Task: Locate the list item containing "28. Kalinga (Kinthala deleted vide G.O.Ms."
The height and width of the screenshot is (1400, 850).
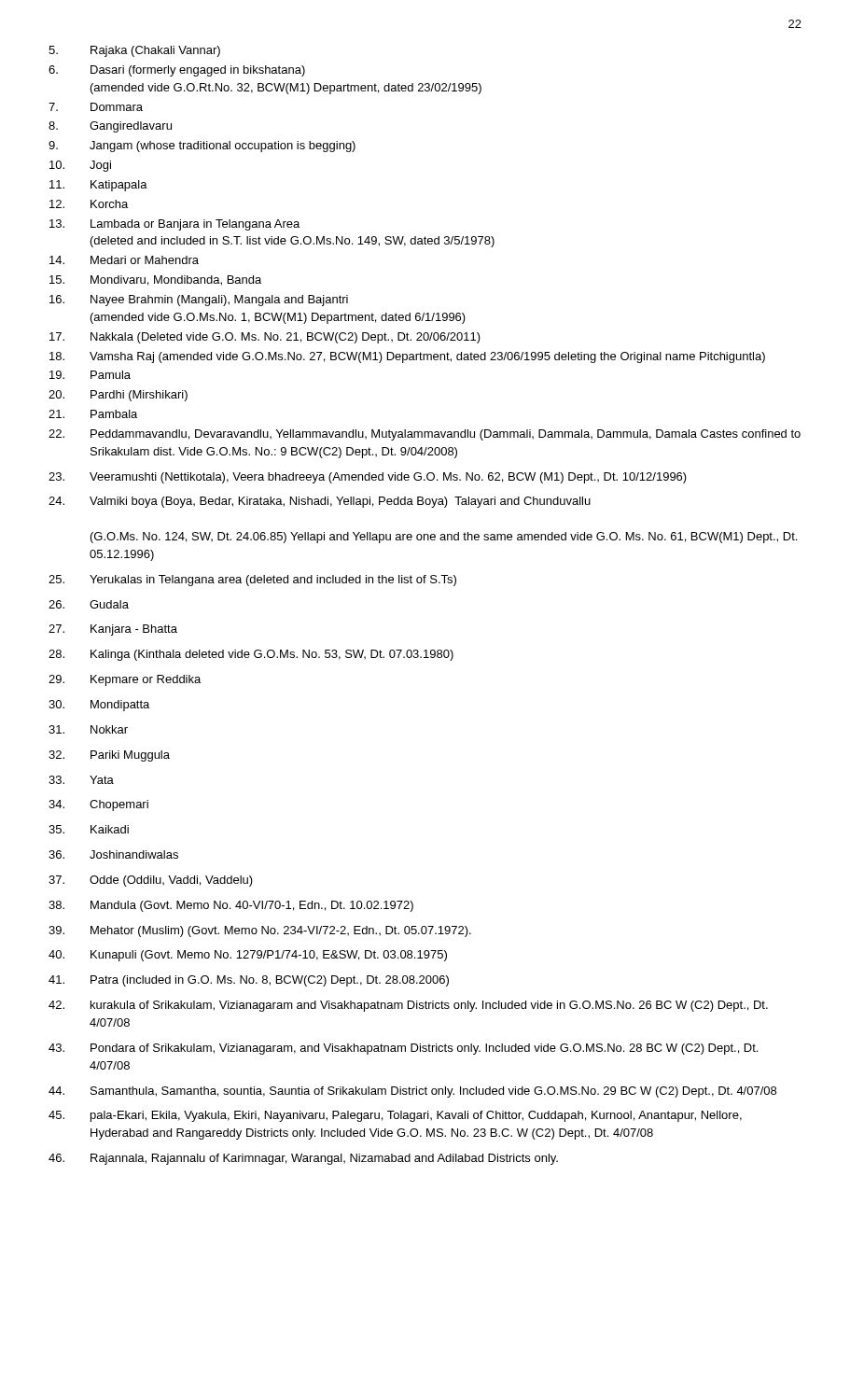Action: pyautogui.click(x=425, y=655)
